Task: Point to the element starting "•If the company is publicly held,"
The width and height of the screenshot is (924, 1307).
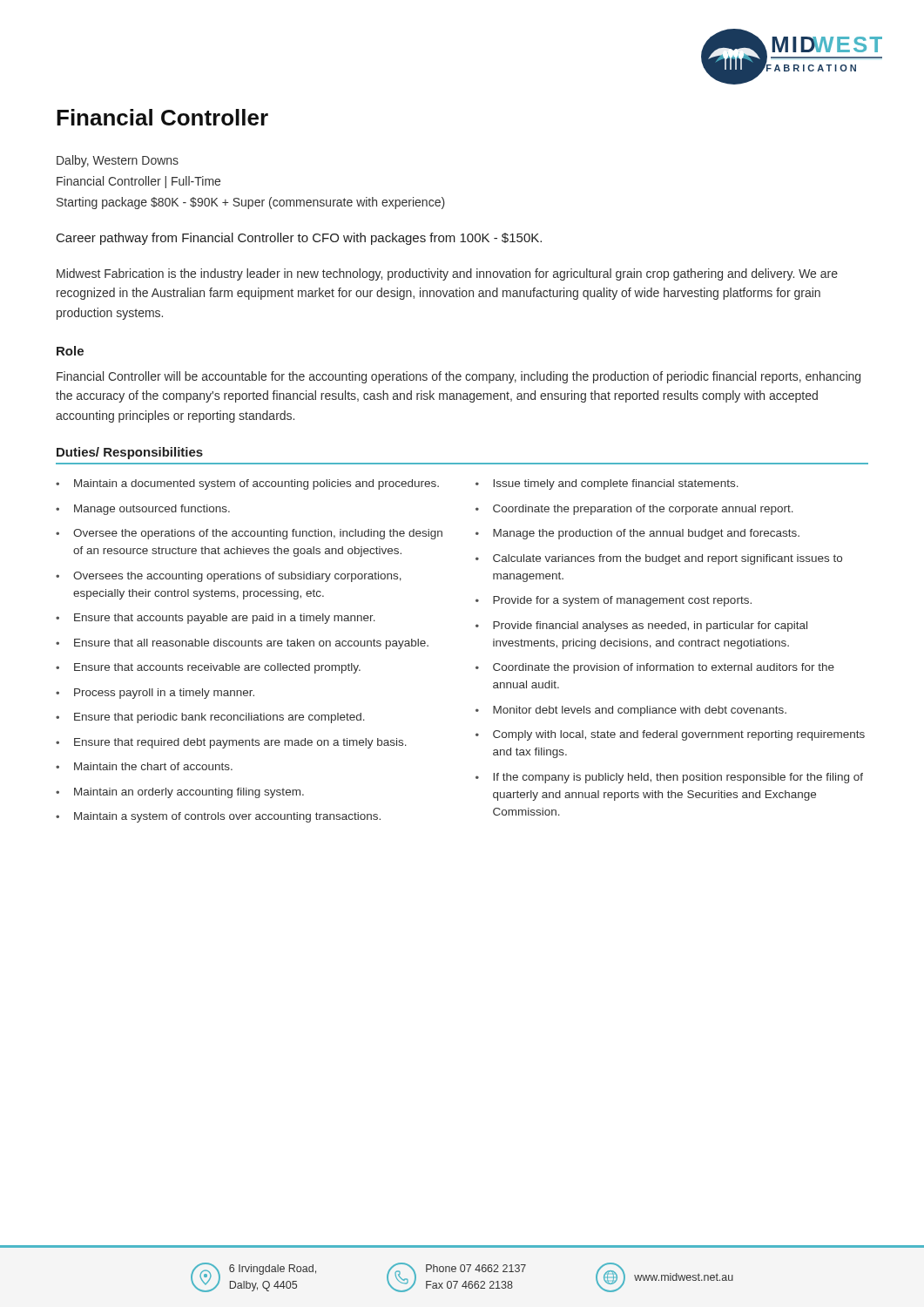Action: tap(672, 795)
